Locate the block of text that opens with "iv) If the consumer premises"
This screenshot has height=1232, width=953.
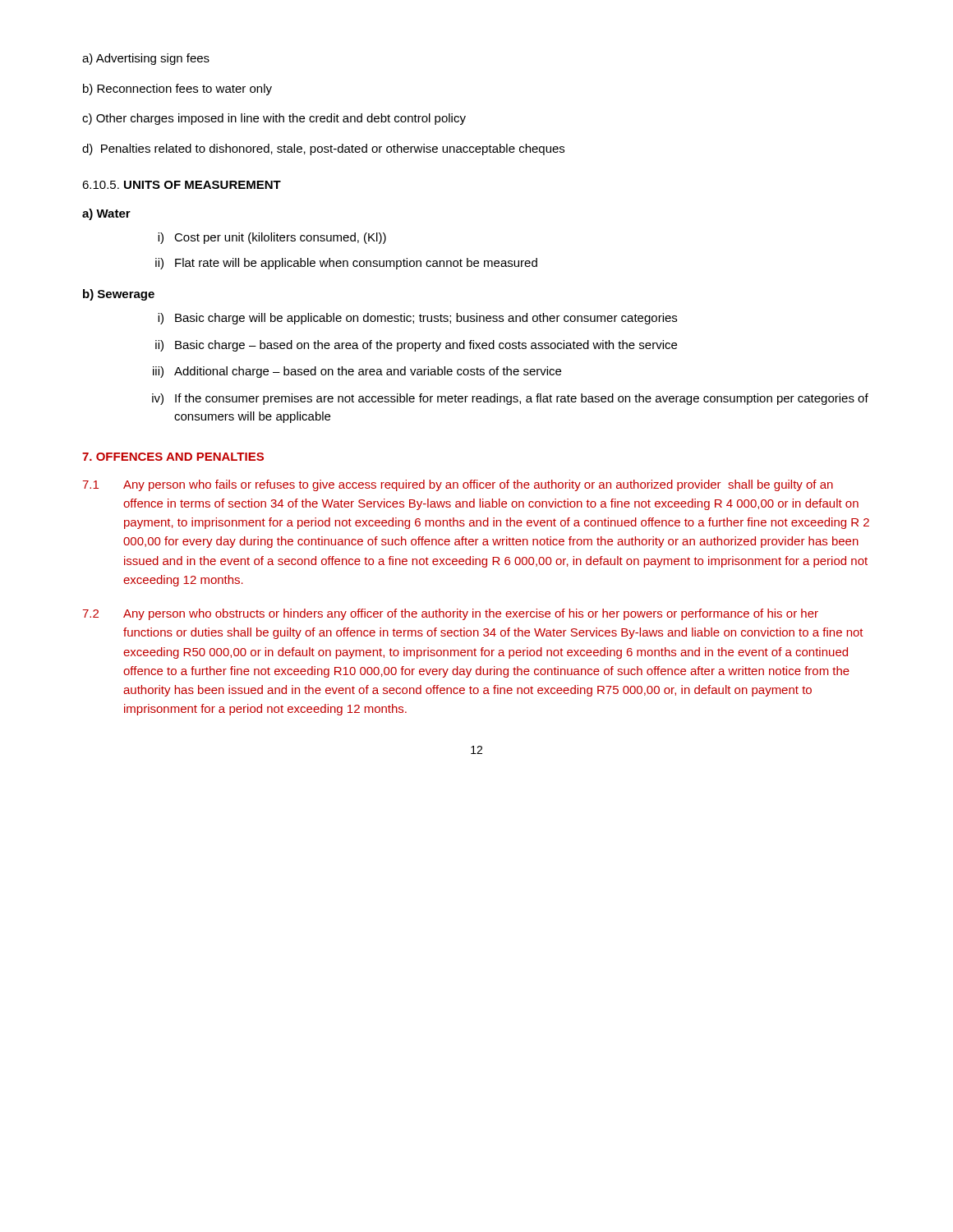[501, 407]
